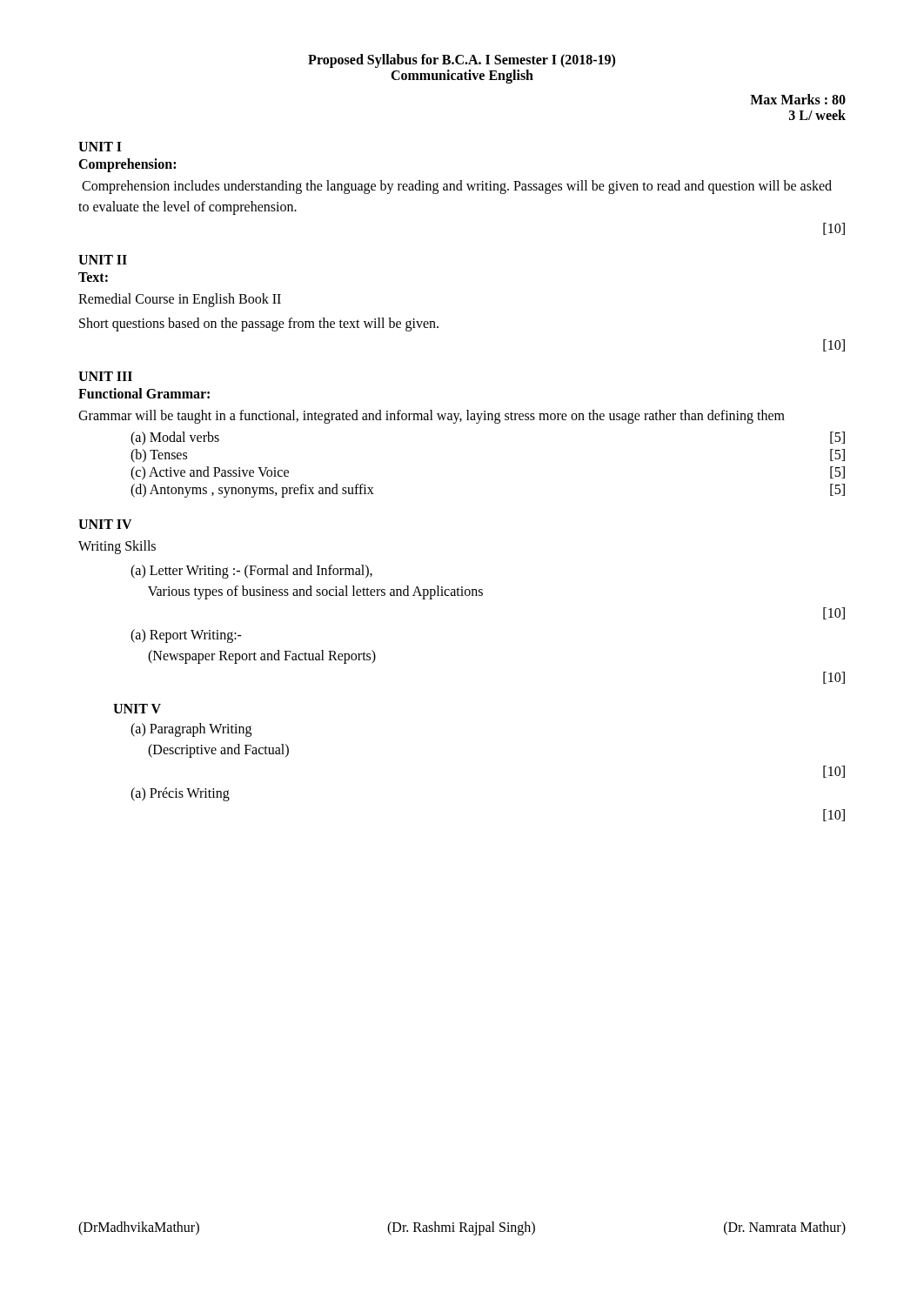Click on the region starting "UNIT IV"

105,524
